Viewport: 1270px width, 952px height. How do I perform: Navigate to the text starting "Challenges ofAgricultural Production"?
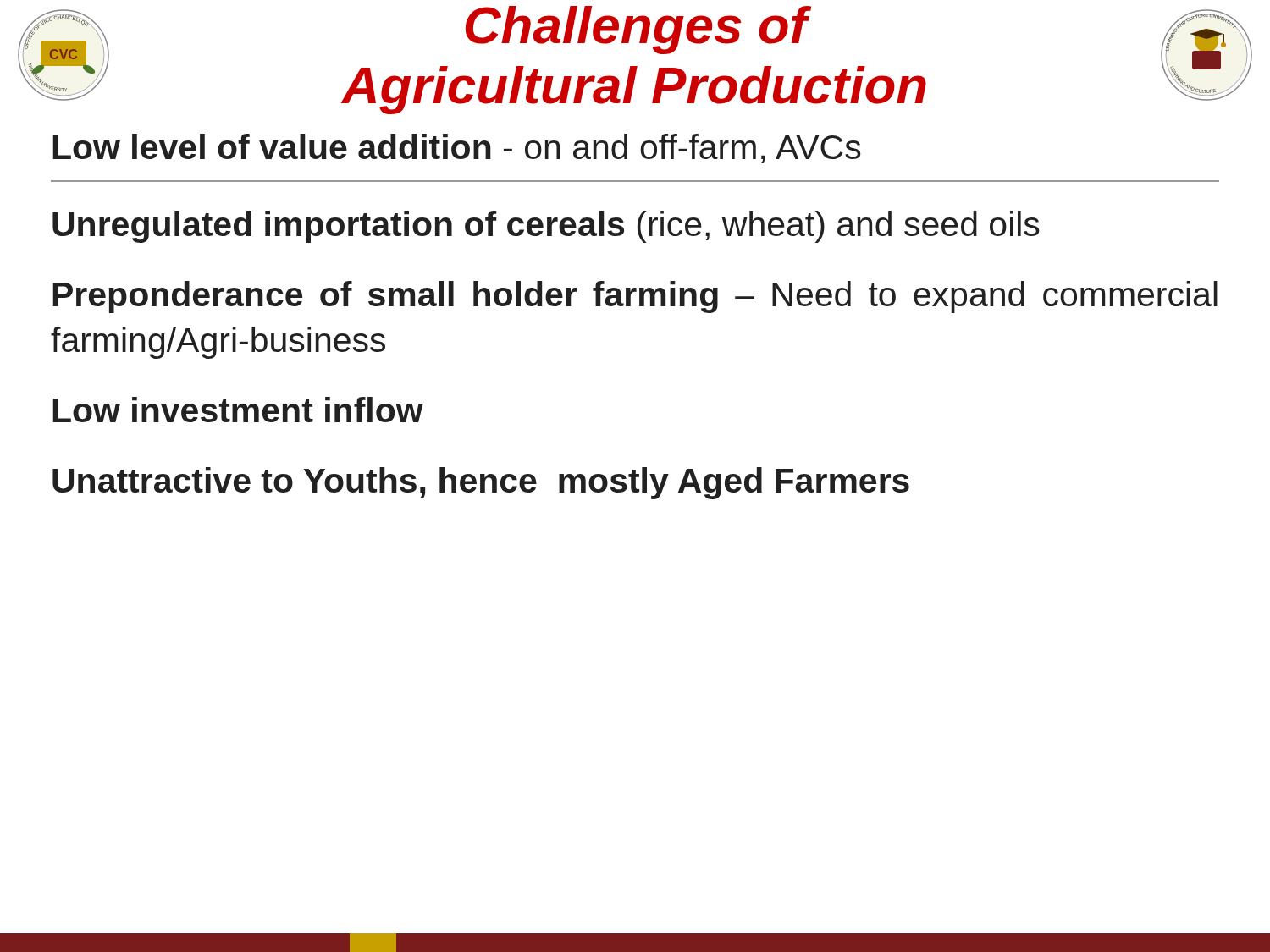coord(635,58)
